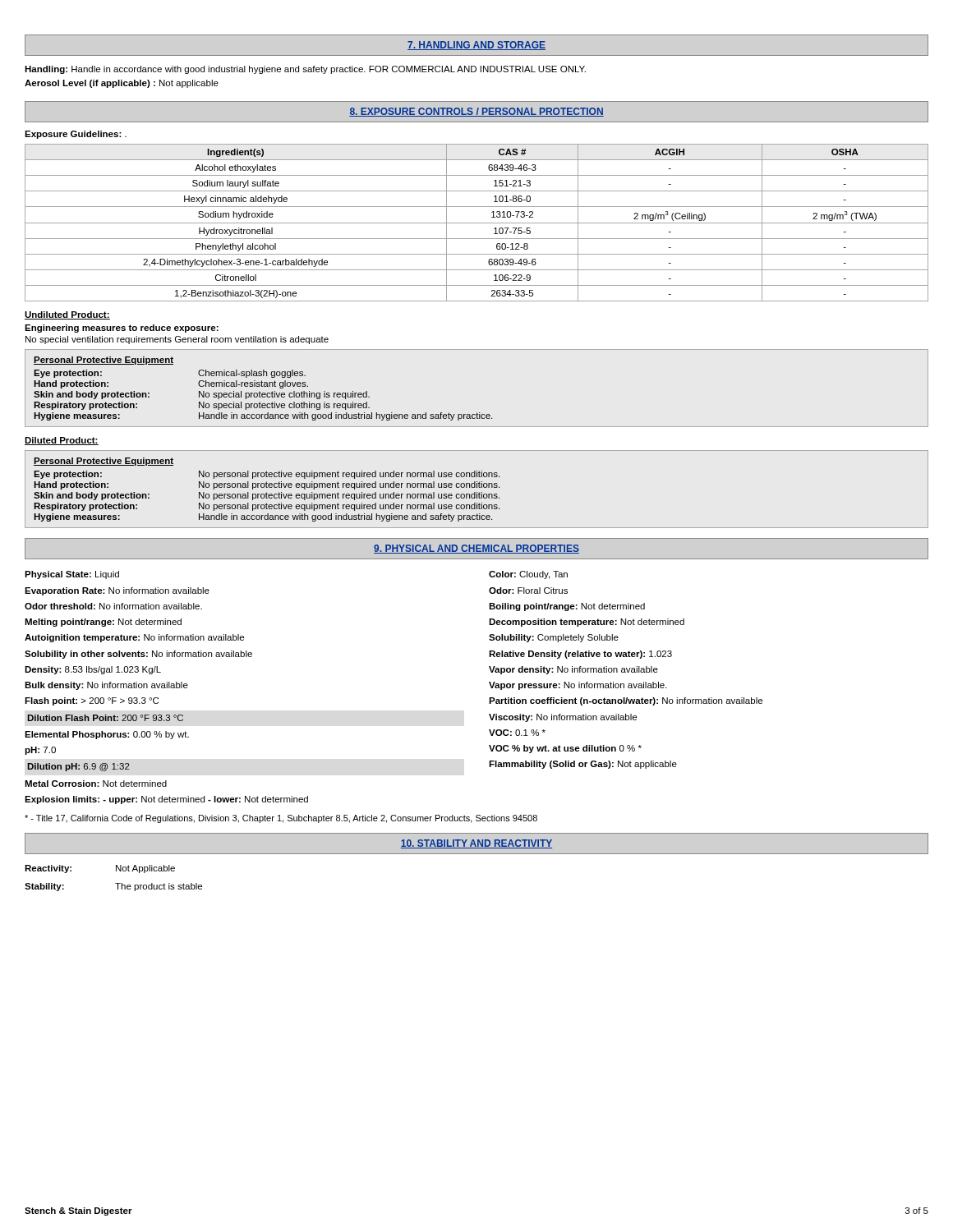
Task: Click on the region starting "Diluted Product:"
Action: tap(476, 441)
